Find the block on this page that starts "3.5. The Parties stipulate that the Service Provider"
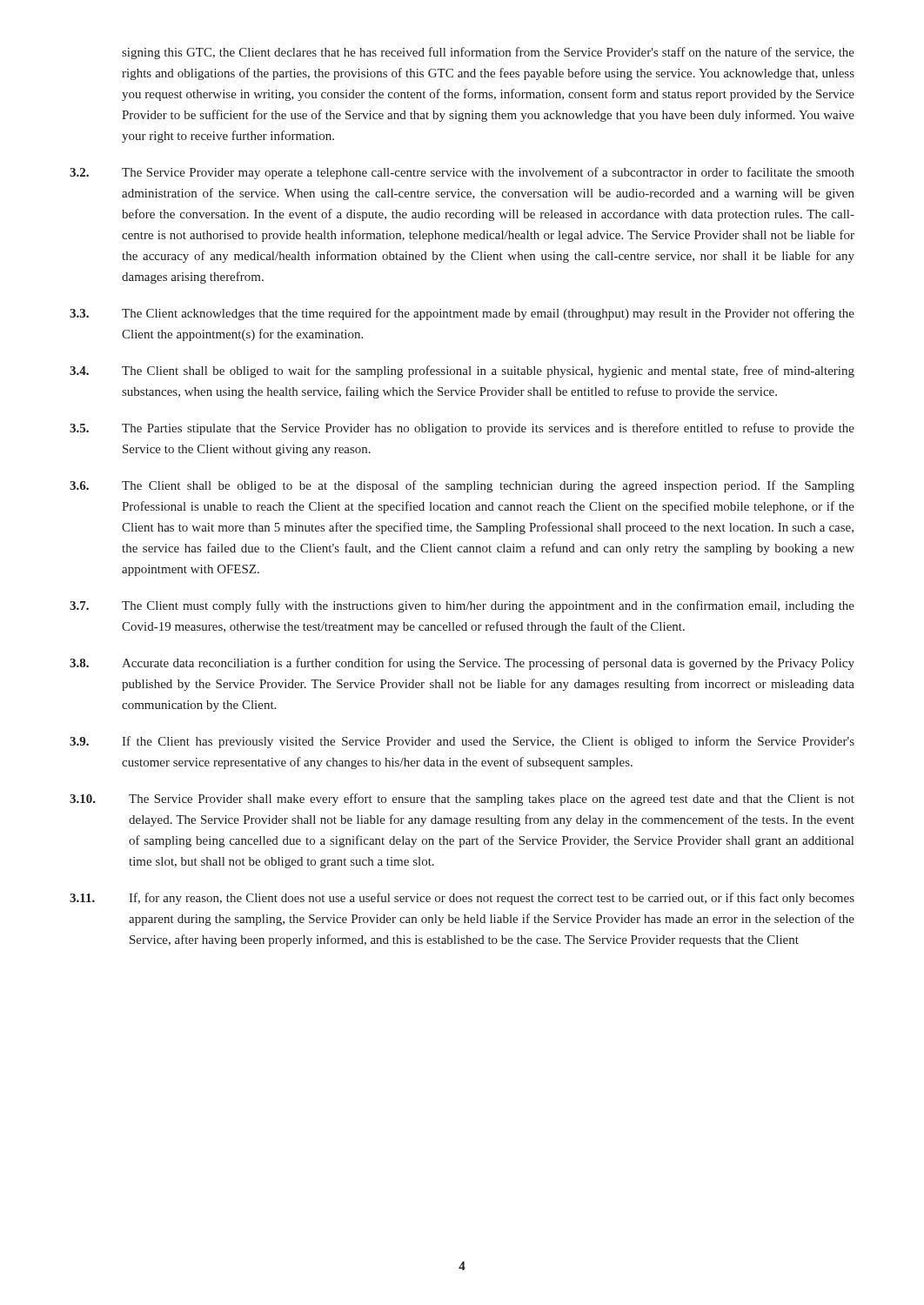 (x=462, y=438)
